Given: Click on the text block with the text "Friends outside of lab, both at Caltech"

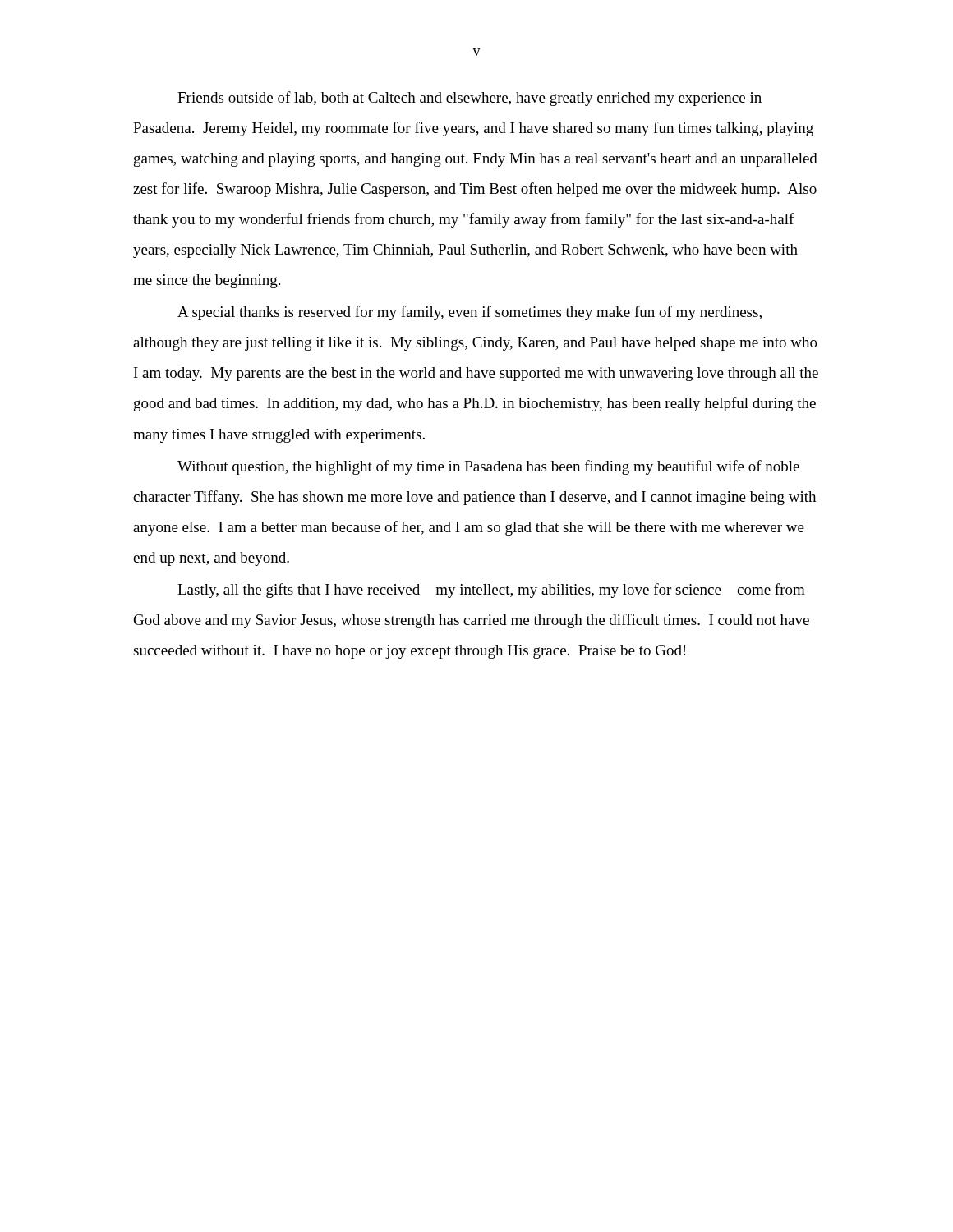Looking at the screenshot, I should coord(476,189).
